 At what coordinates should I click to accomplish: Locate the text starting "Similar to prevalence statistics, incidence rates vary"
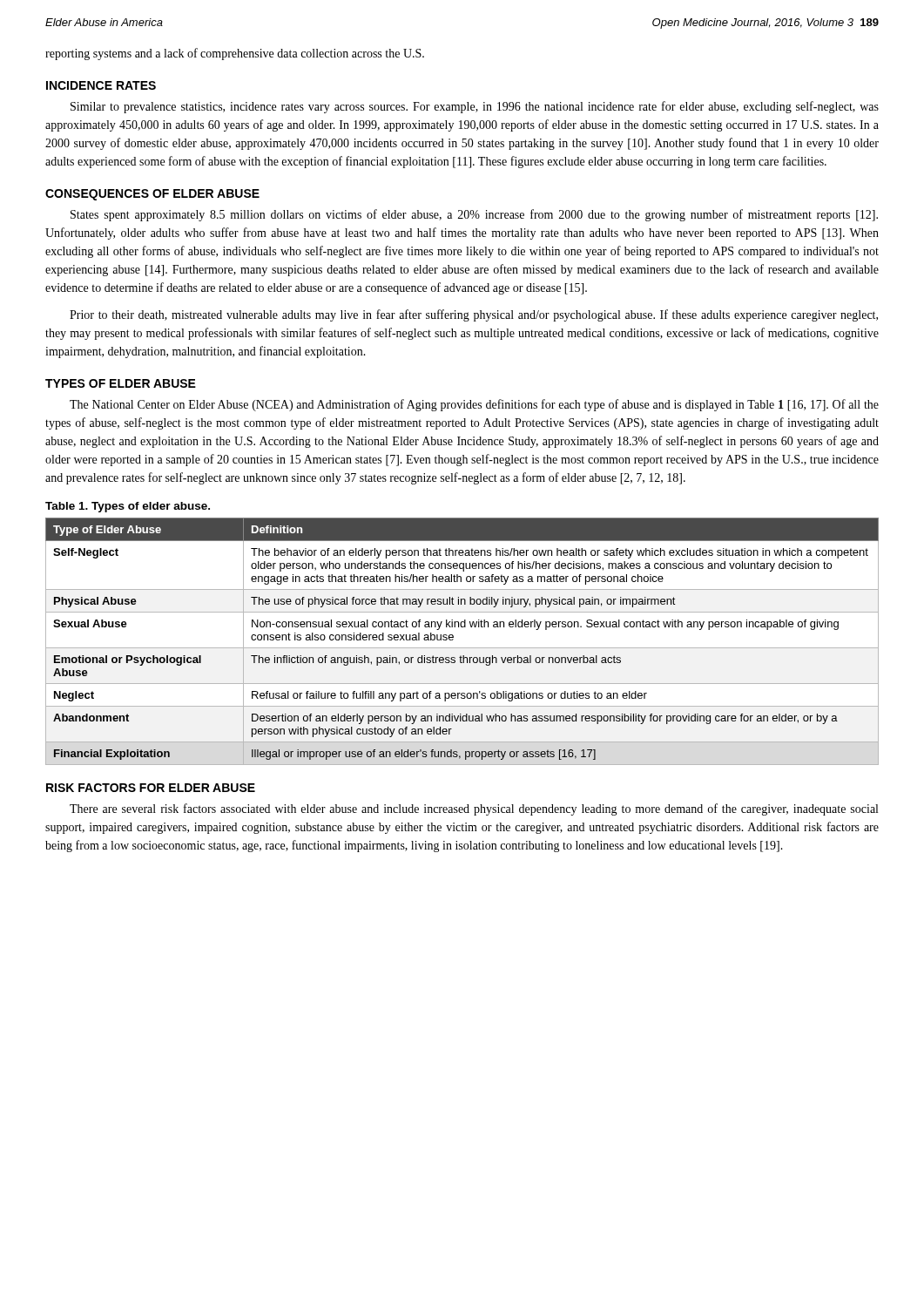(x=462, y=134)
